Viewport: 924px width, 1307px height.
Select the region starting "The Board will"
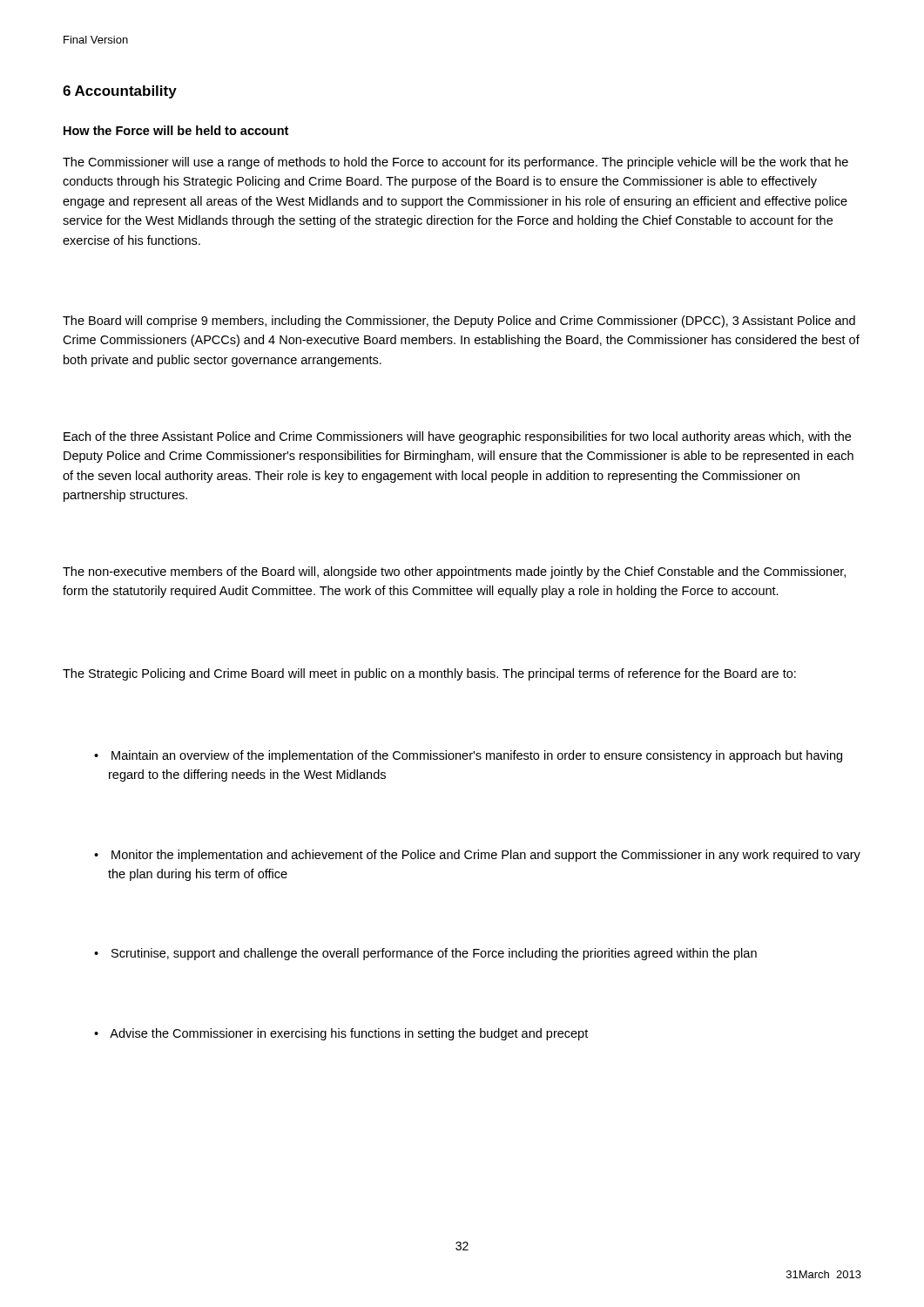(x=461, y=340)
